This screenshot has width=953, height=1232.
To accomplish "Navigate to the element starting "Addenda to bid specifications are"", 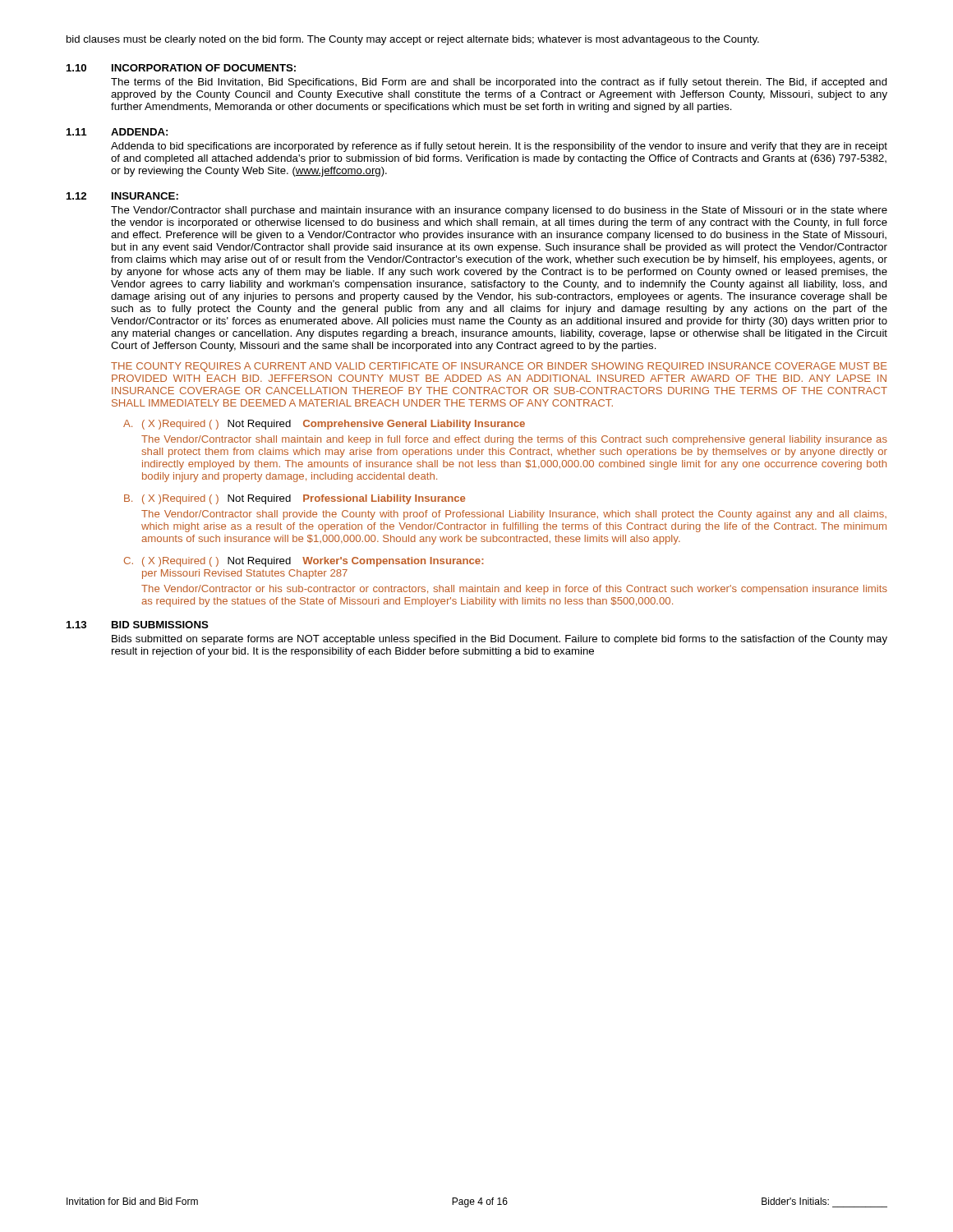I will [x=499, y=158].
